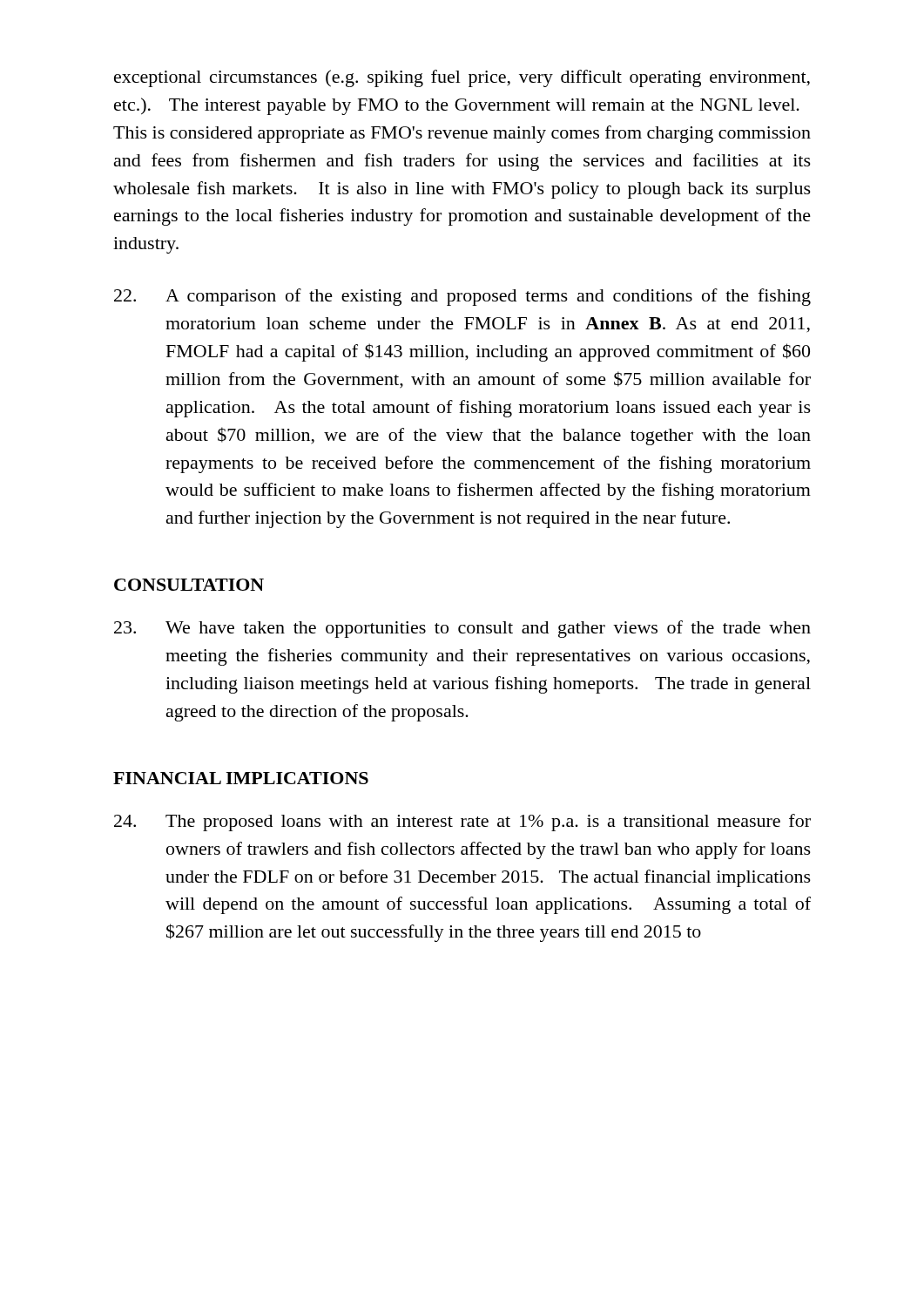Find the section header that reads "FINANCIAL IMPLICATIONS"
Screen dimensions: 1307x924
241,777
